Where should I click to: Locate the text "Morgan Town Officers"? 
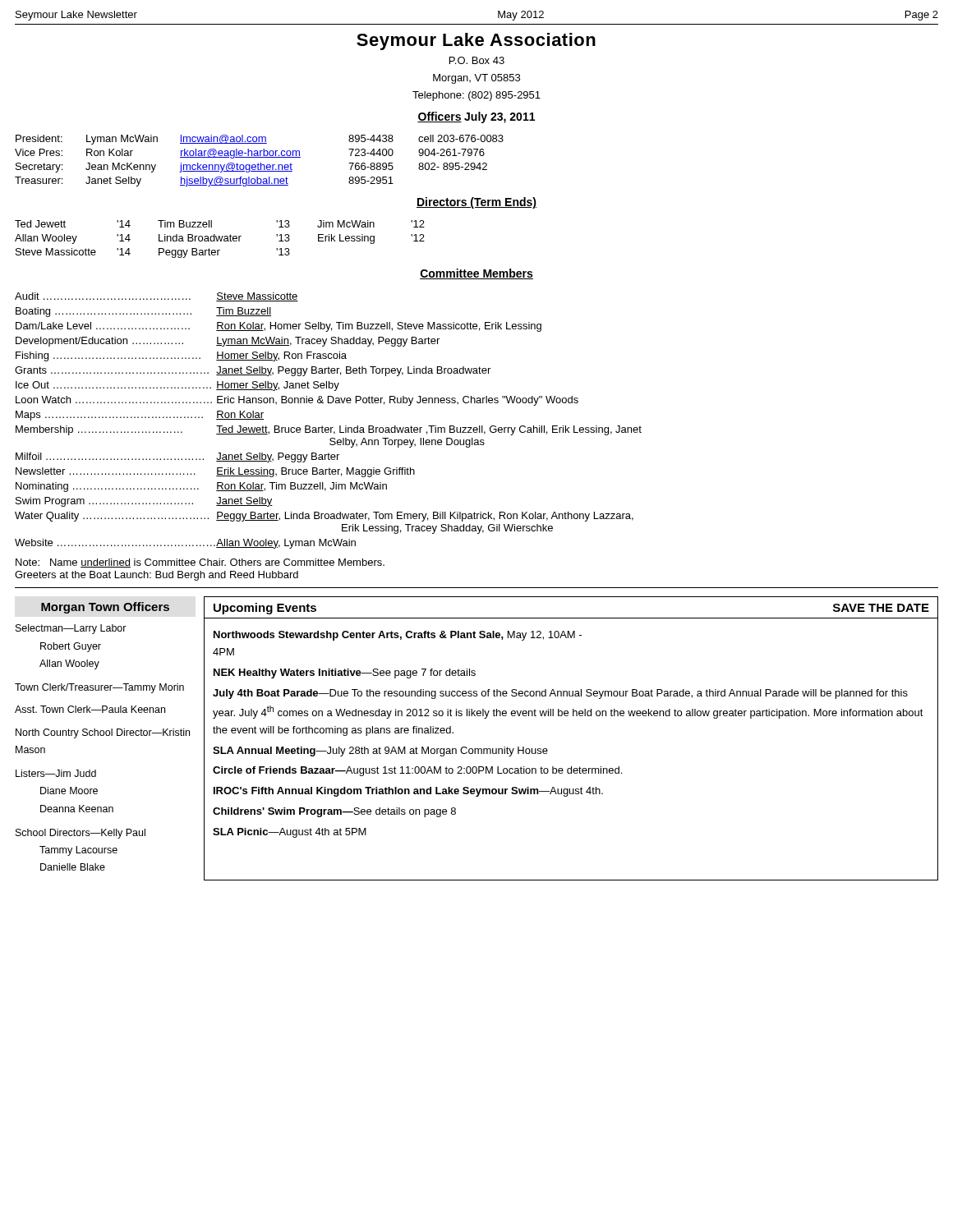click(x=105, y=607)
